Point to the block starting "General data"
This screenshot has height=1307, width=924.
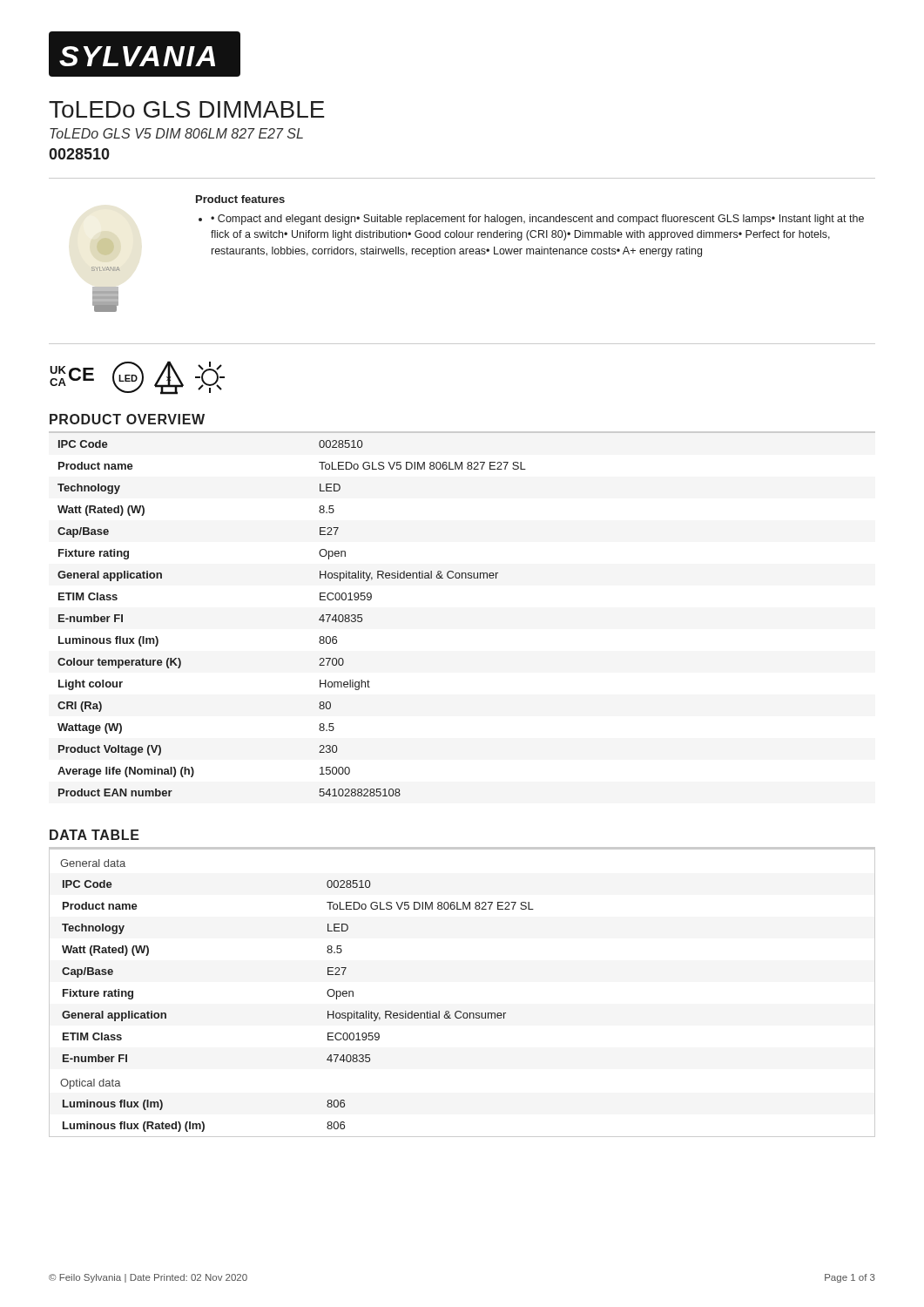(x=93, y=863)
